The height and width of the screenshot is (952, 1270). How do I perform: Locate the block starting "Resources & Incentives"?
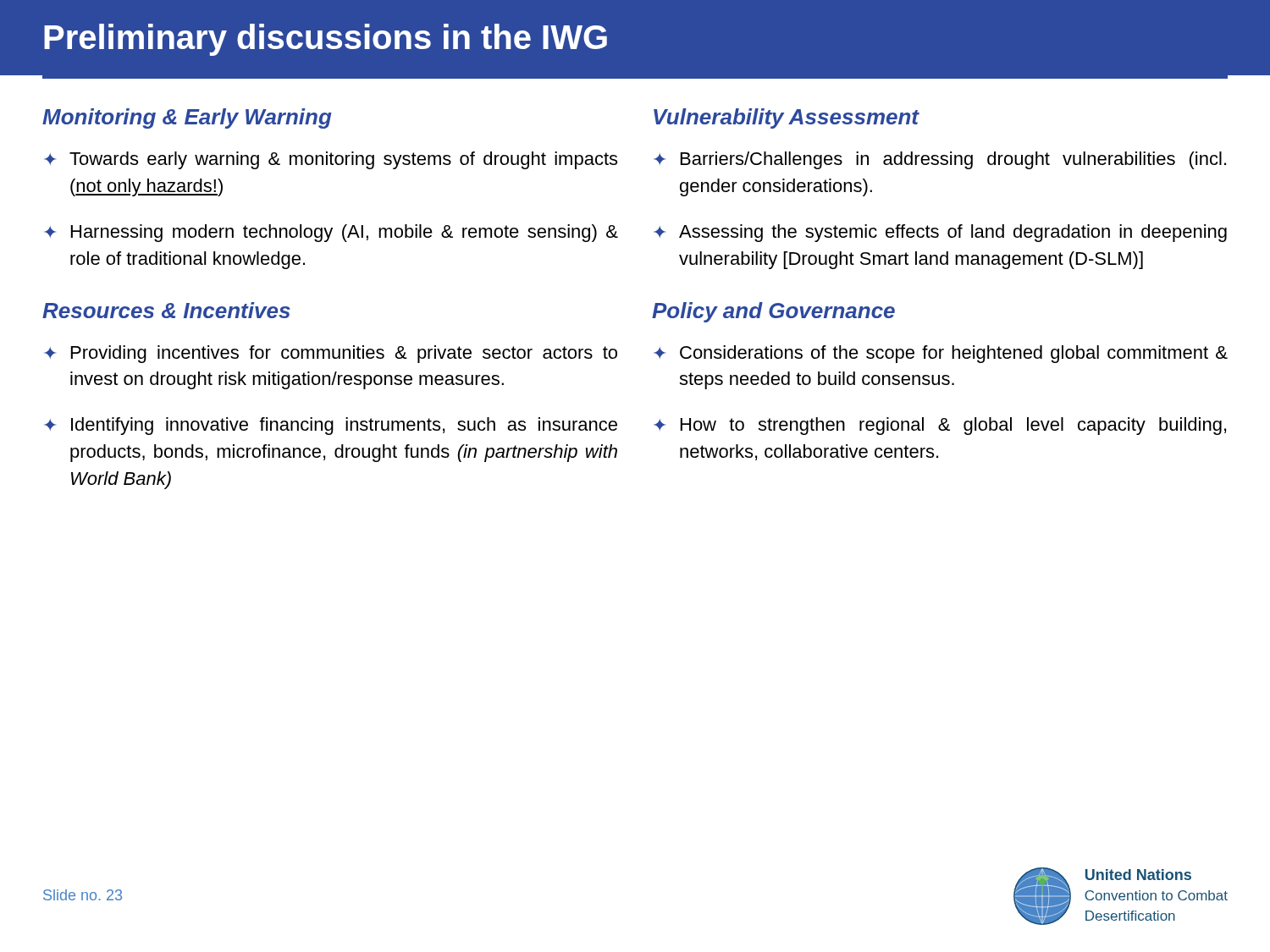coord(166,310)
